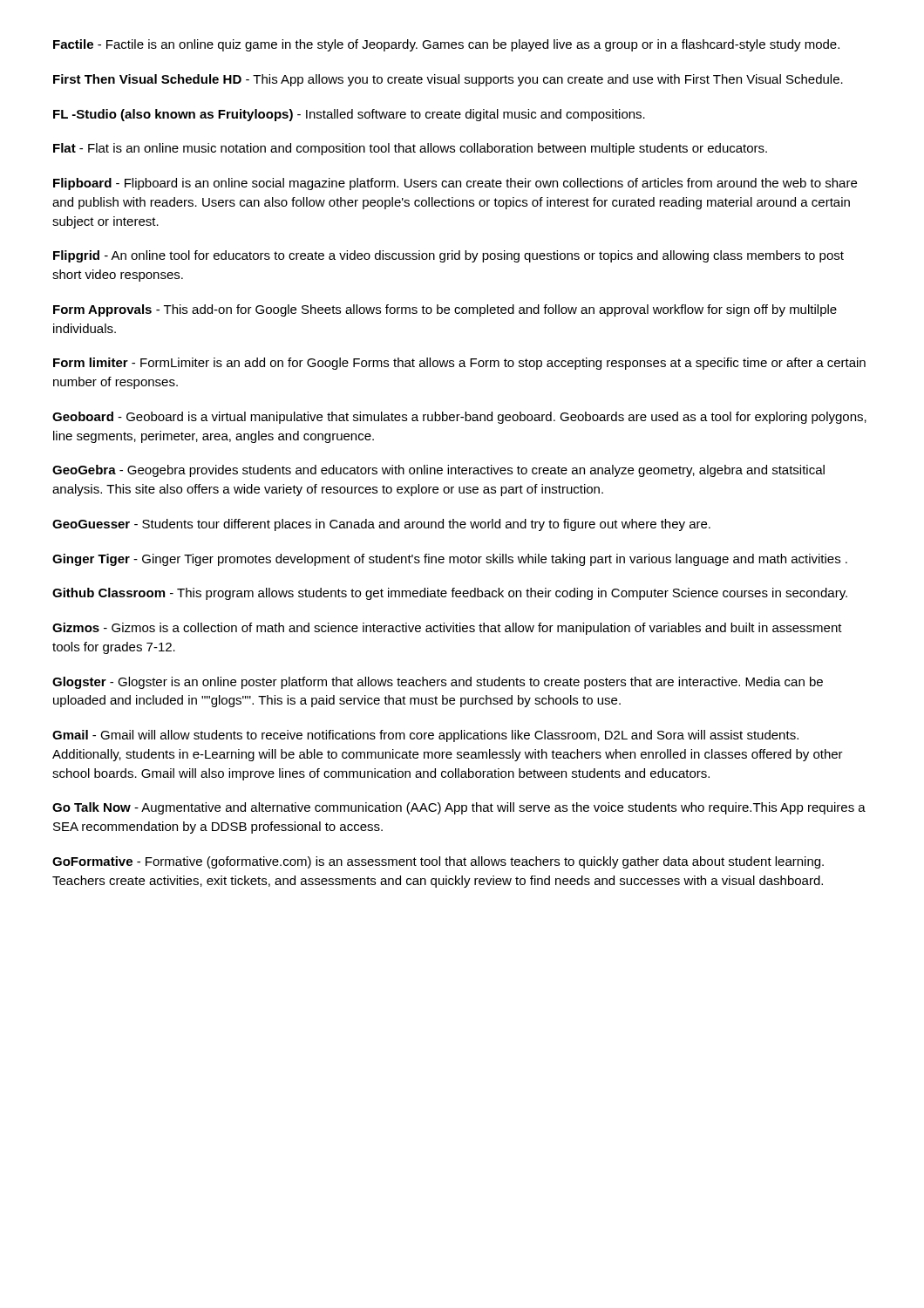Viewport: 924px width, 1308px height.
Task: Locate the list item that says "FL -Studio (also known as Fruityloops) - Installed"
Action: 462,114
